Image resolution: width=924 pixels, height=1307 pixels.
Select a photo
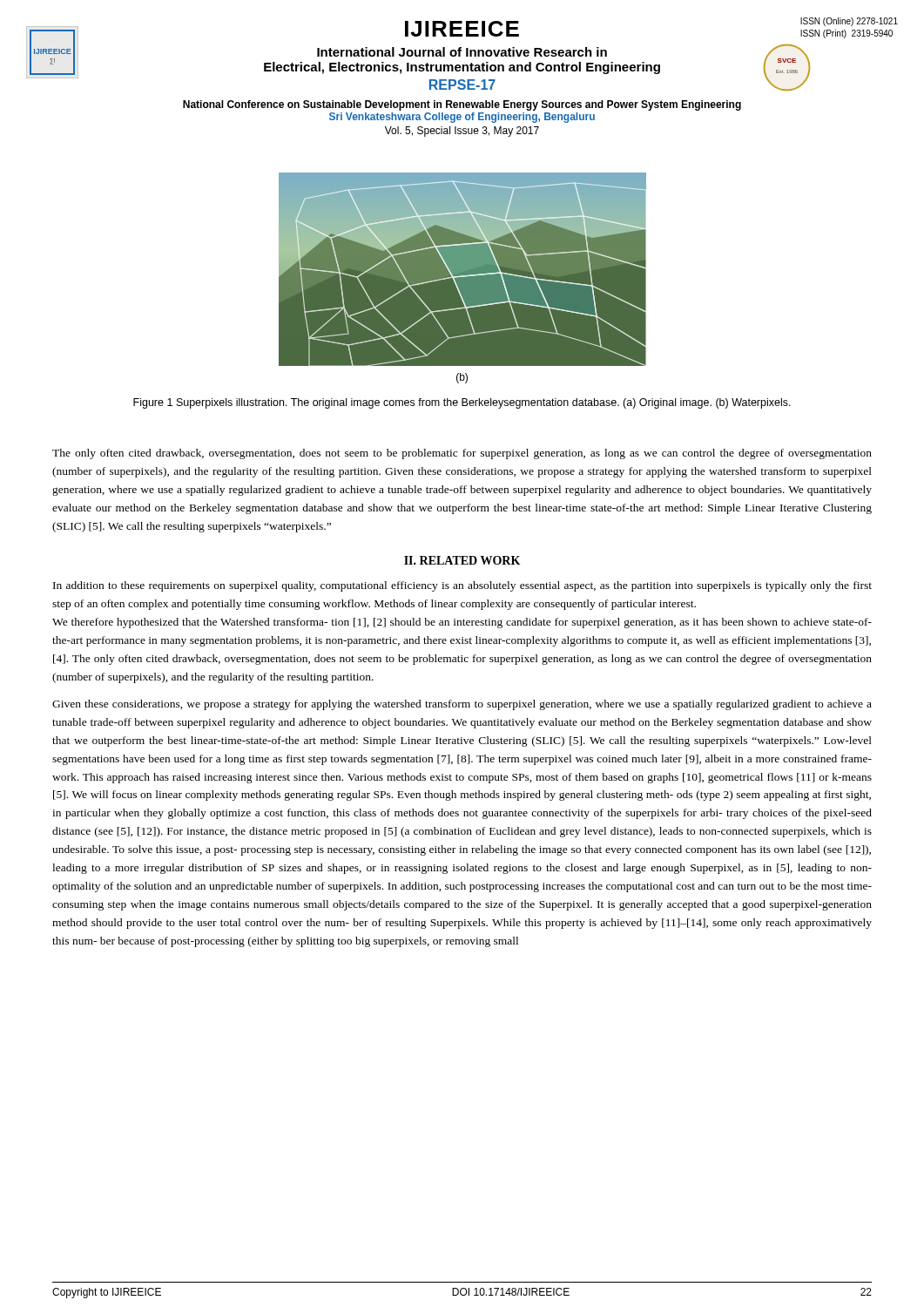tap(462, 278)
